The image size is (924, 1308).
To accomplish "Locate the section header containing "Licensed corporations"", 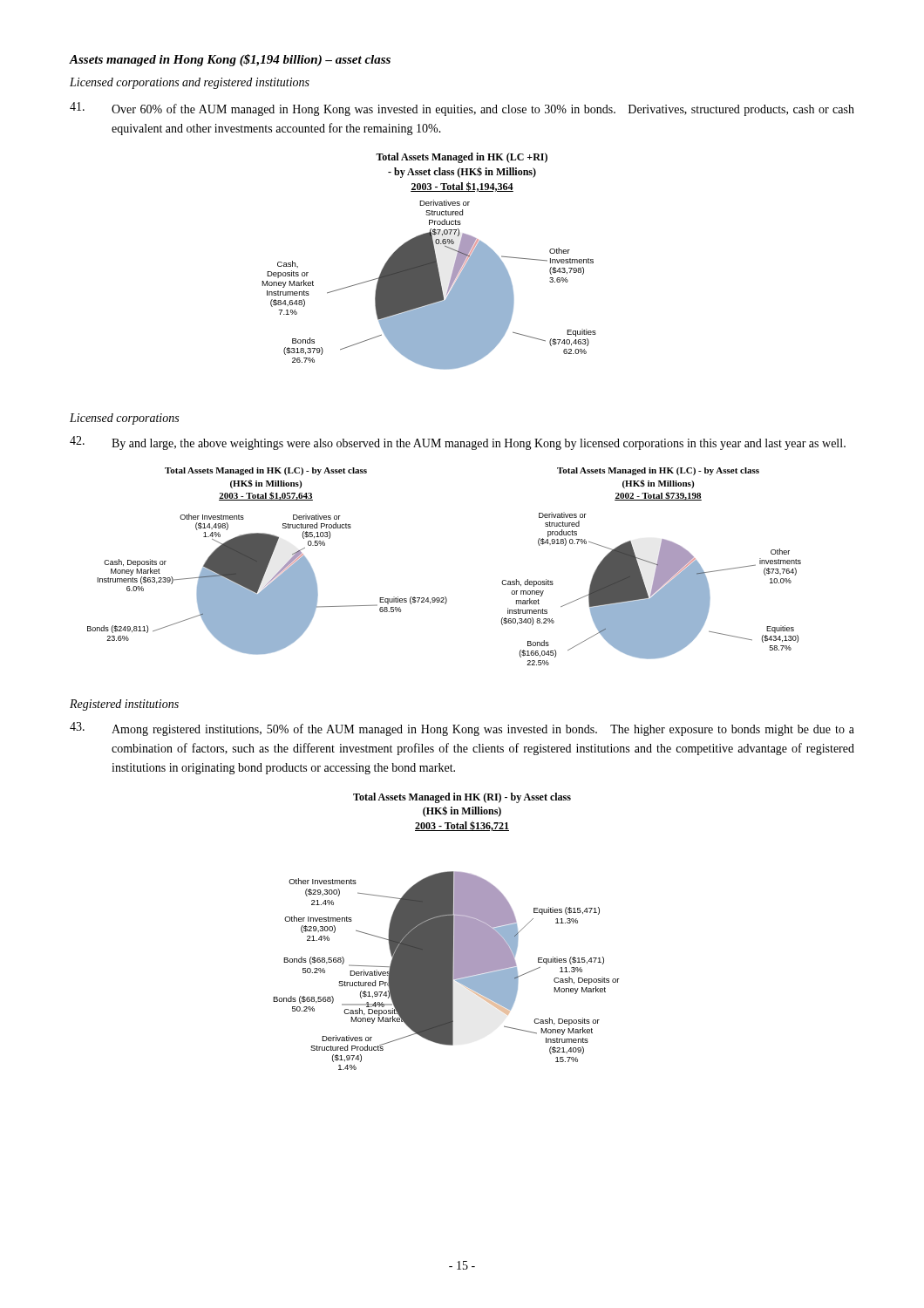I will coord(125,418).
